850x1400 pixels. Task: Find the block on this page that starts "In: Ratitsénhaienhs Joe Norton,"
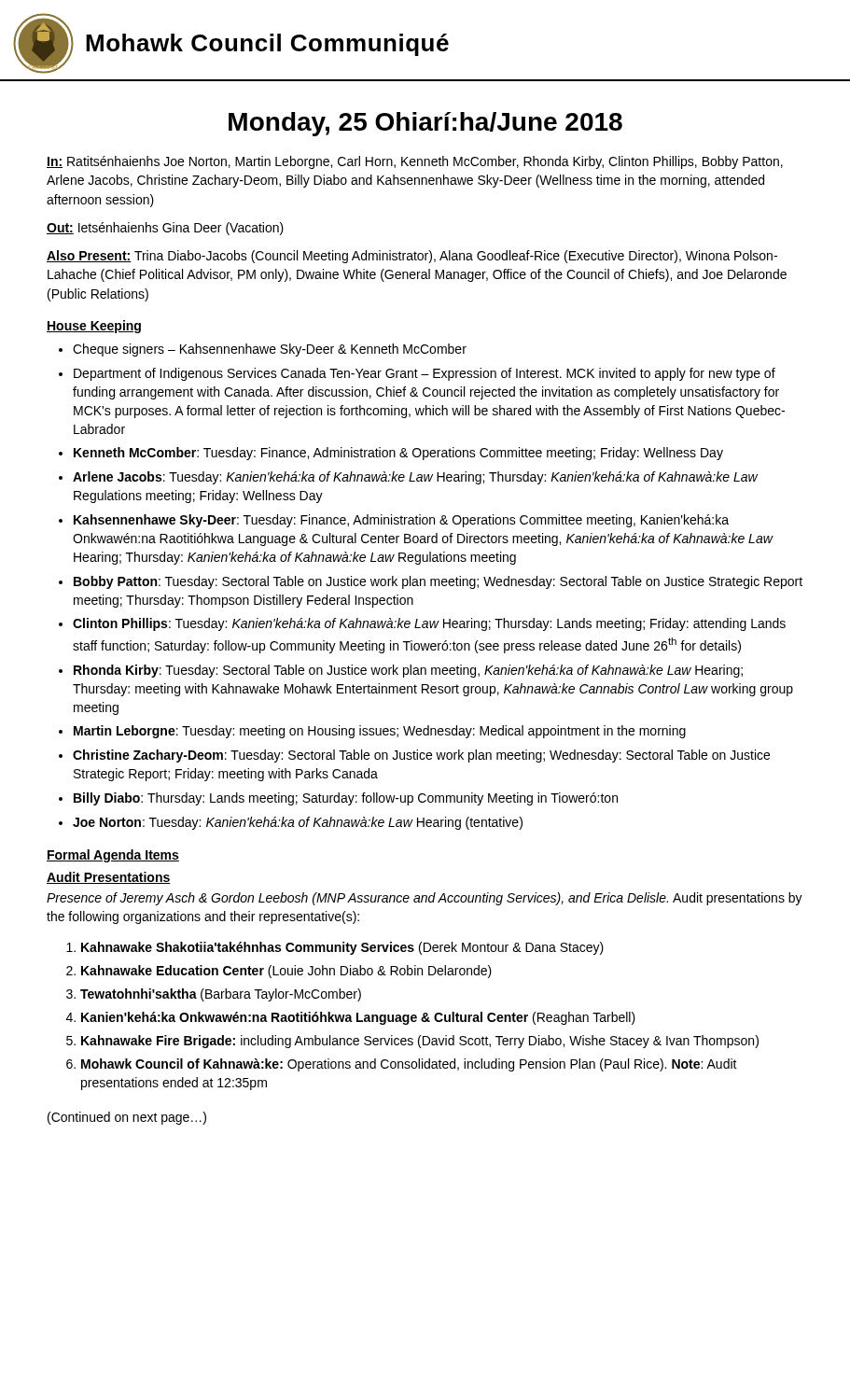415,180
